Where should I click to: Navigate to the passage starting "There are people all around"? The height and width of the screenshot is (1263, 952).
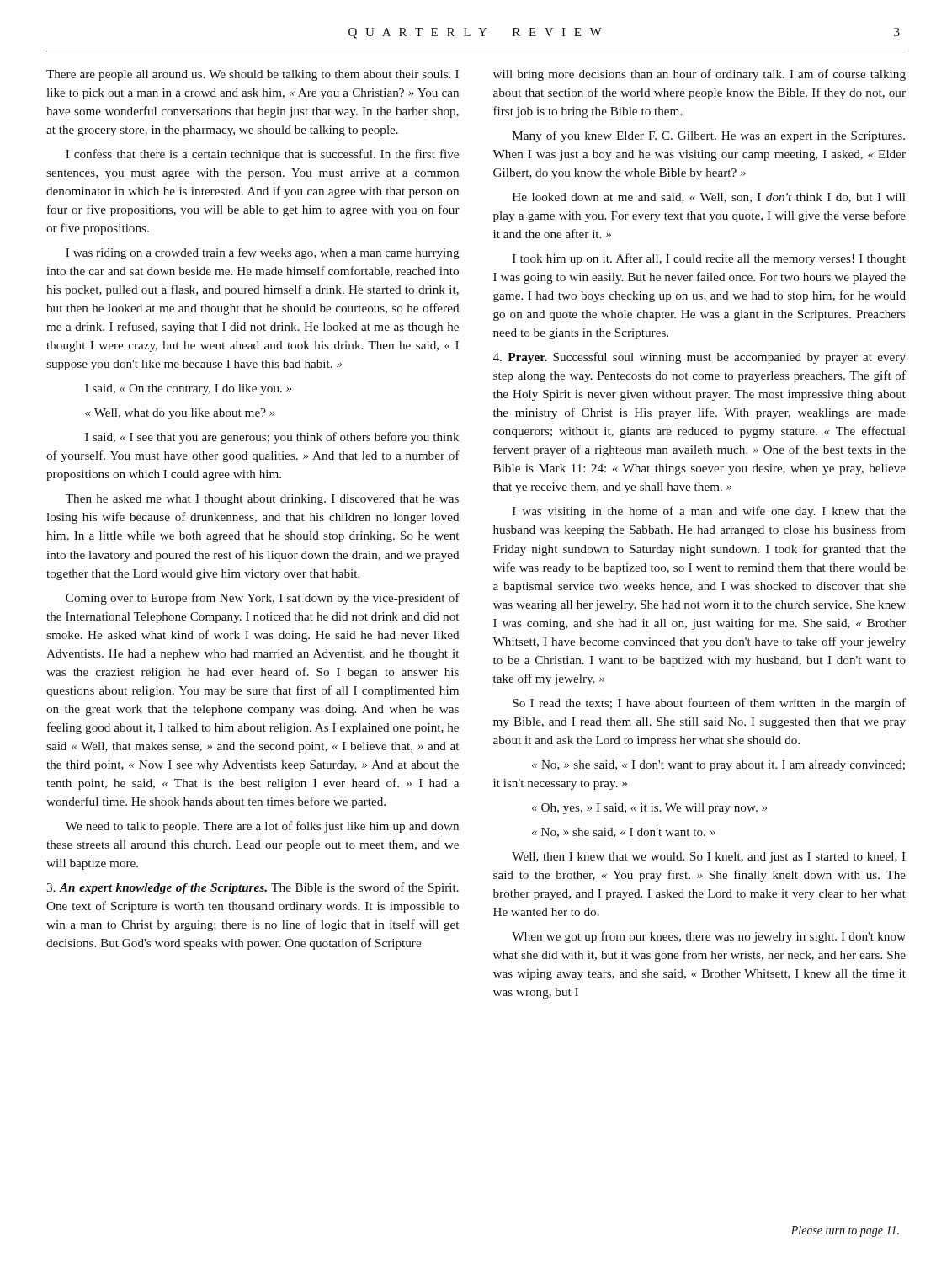coord(253,509)
